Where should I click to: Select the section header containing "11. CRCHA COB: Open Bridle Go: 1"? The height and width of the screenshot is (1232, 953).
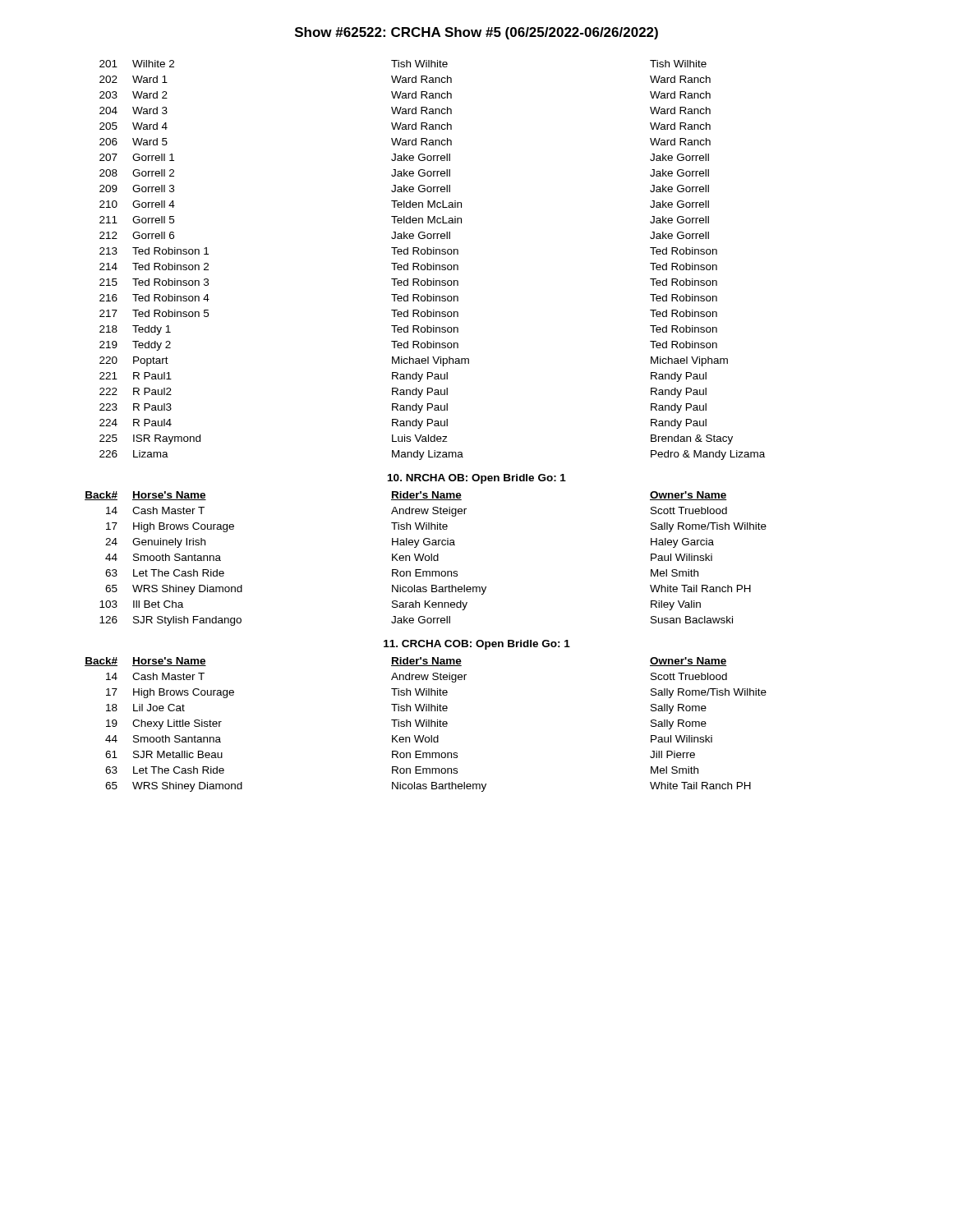pos(476,643)
